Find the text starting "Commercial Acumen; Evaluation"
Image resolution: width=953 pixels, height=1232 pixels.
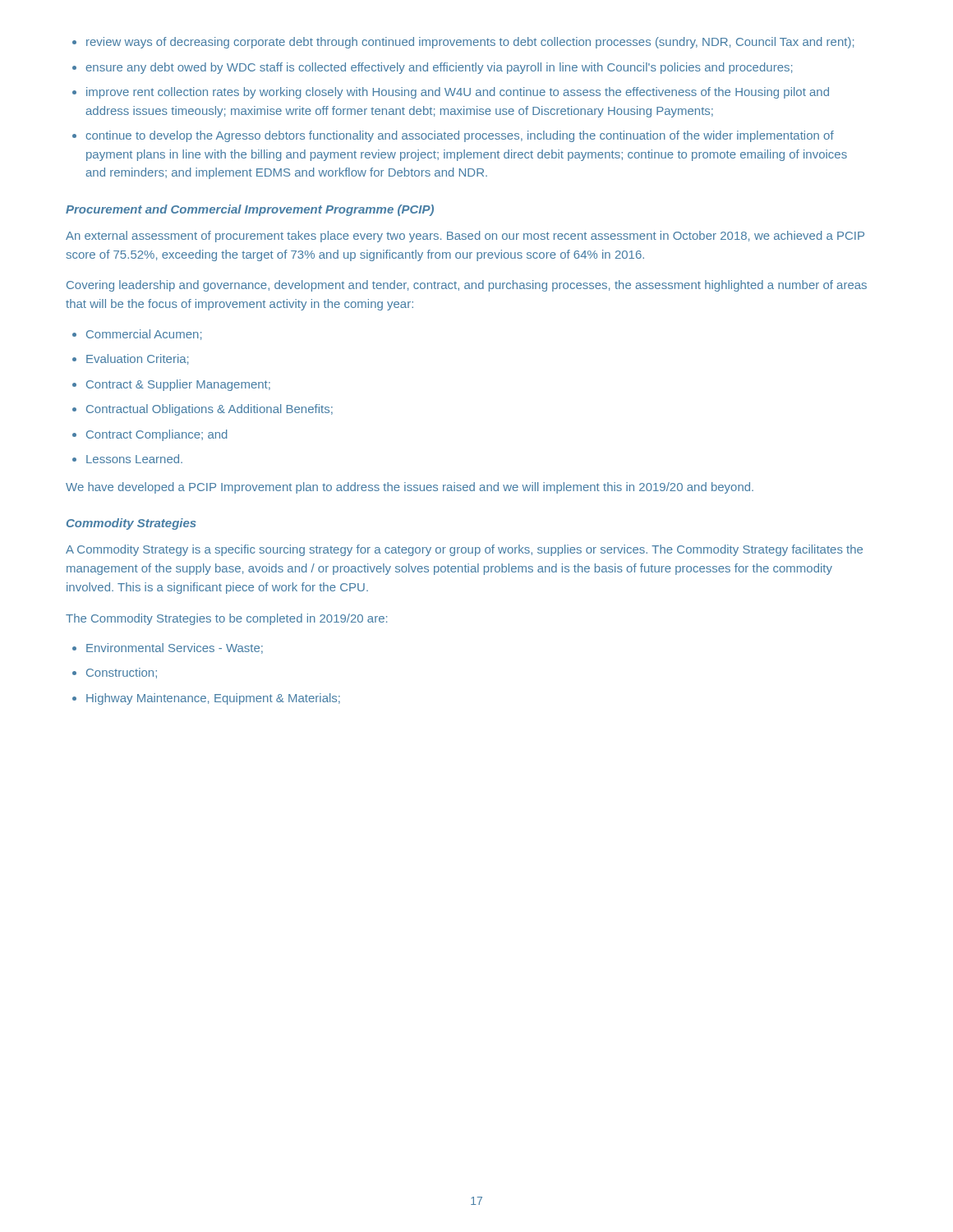[137, 335]
